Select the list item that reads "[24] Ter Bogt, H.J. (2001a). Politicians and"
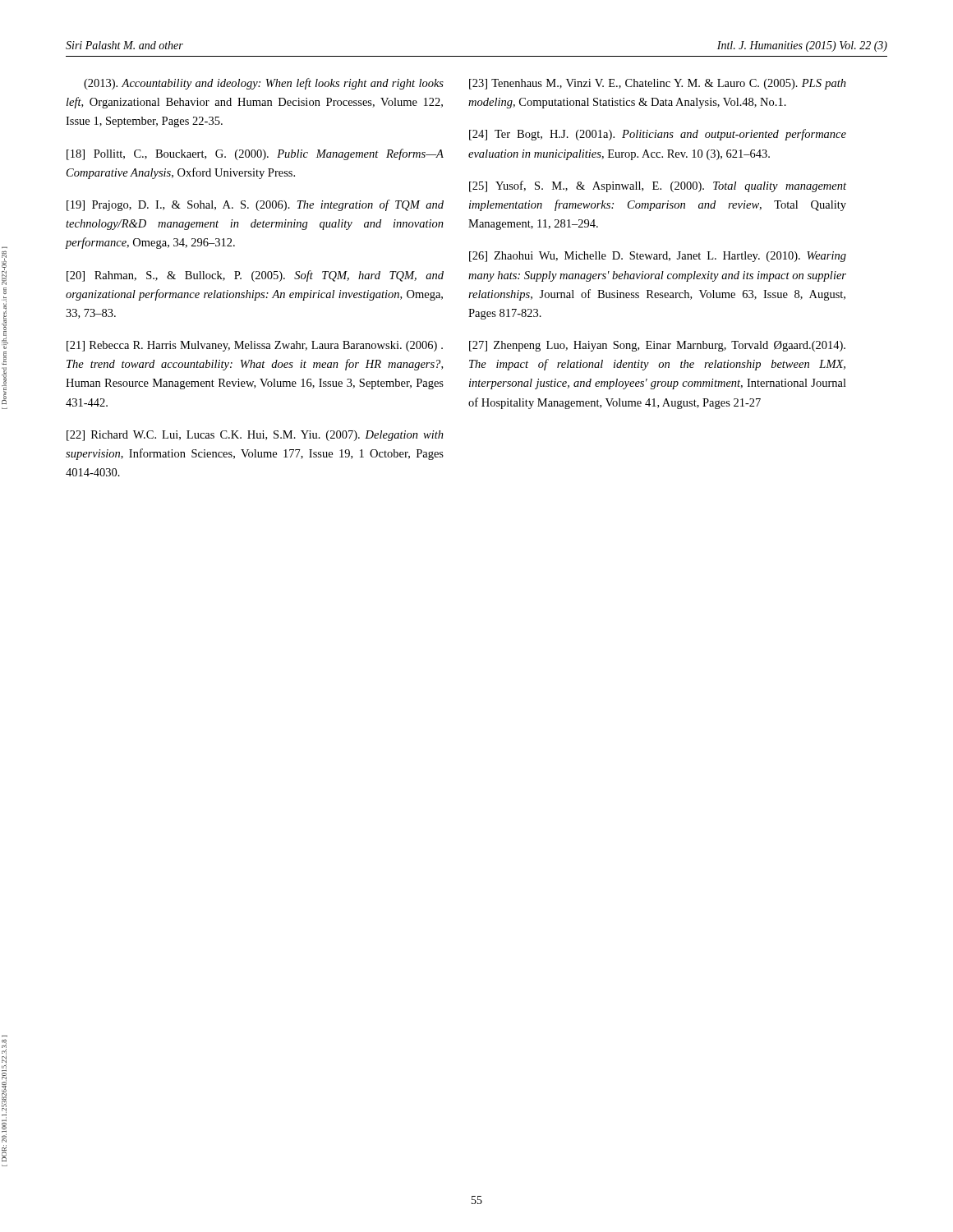953x1232 pixels. [x=657, y=144]
